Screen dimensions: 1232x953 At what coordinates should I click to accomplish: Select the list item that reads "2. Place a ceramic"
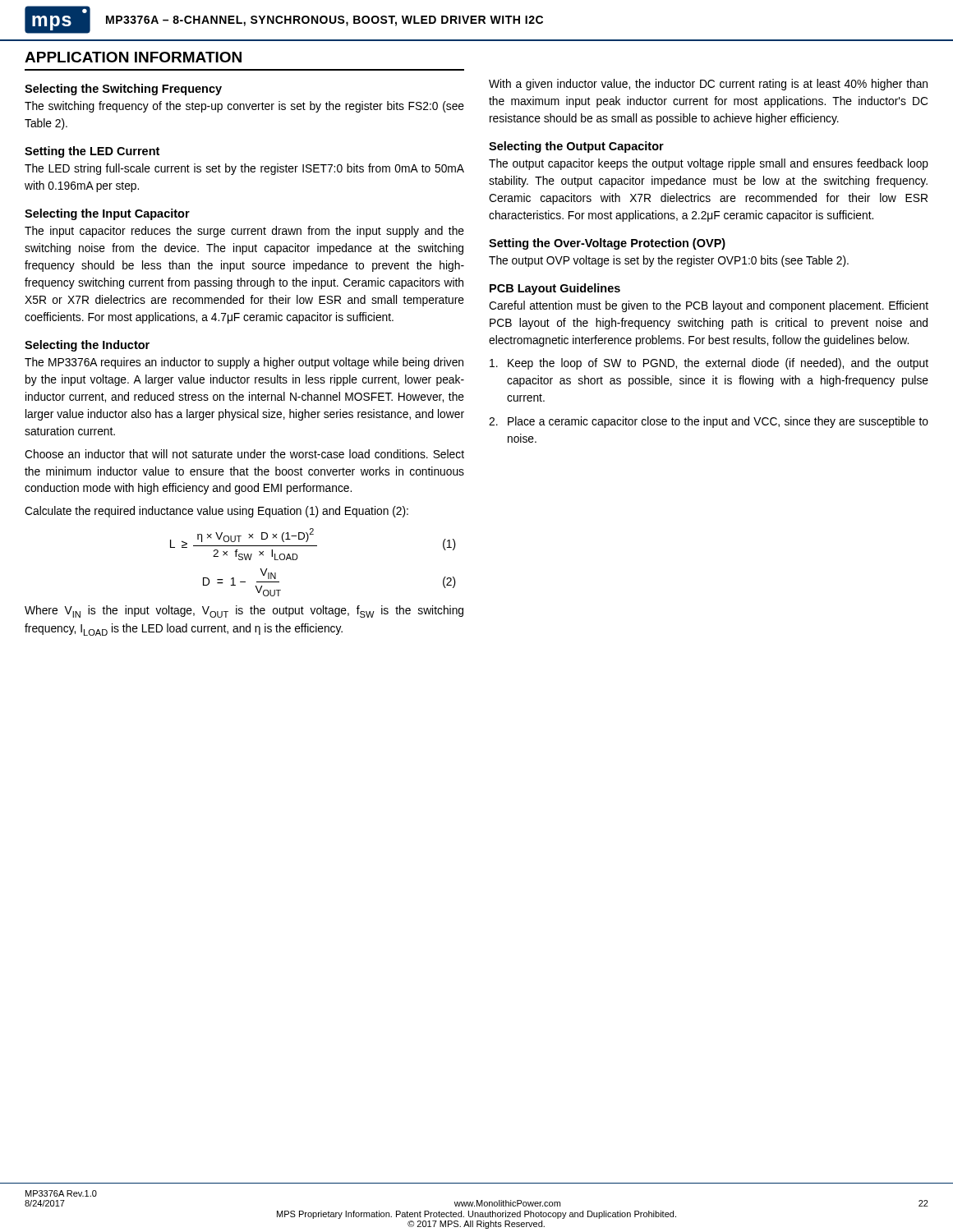709,431
